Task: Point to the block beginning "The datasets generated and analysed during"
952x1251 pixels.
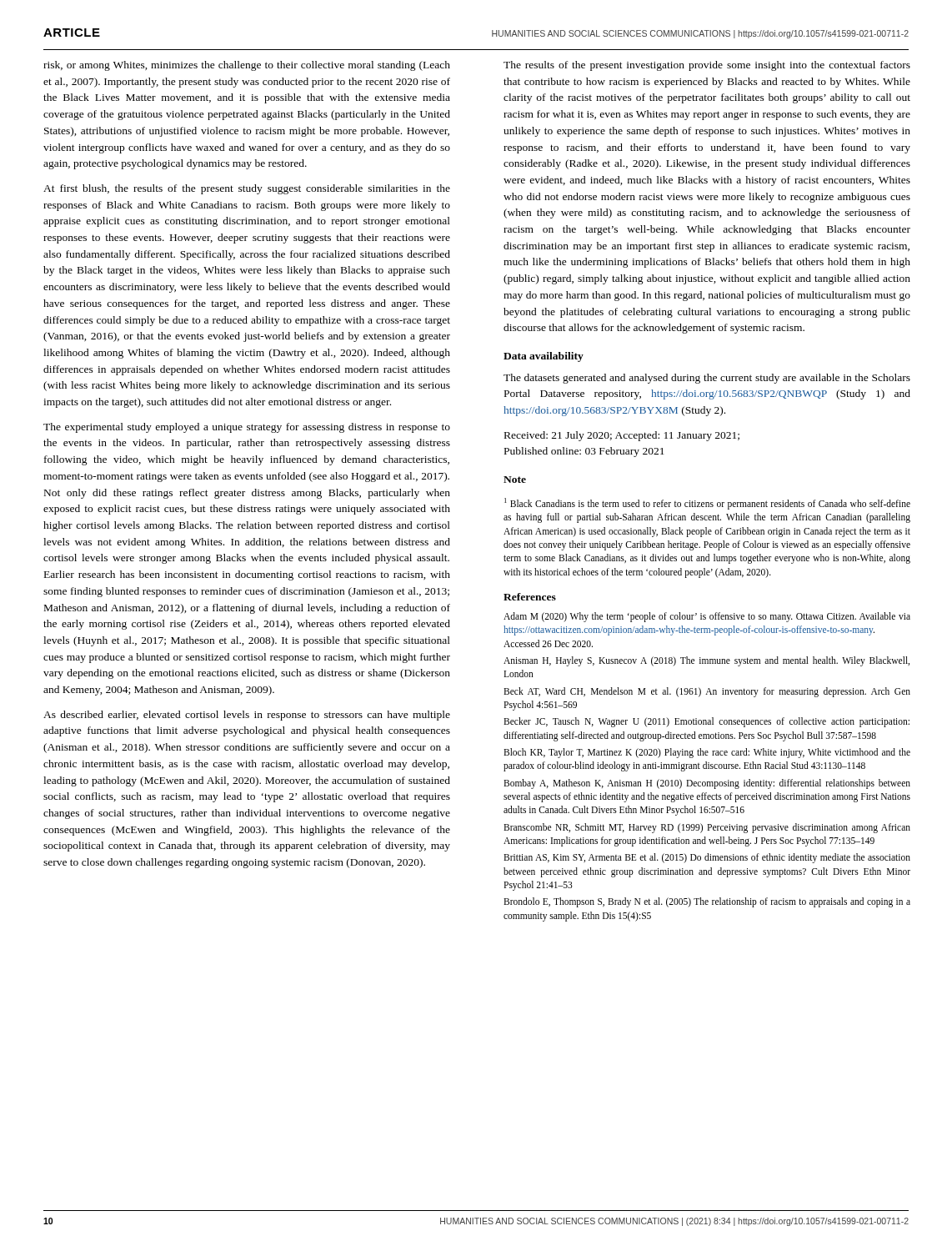Action: pyautogui.click(x=707, y=394)
